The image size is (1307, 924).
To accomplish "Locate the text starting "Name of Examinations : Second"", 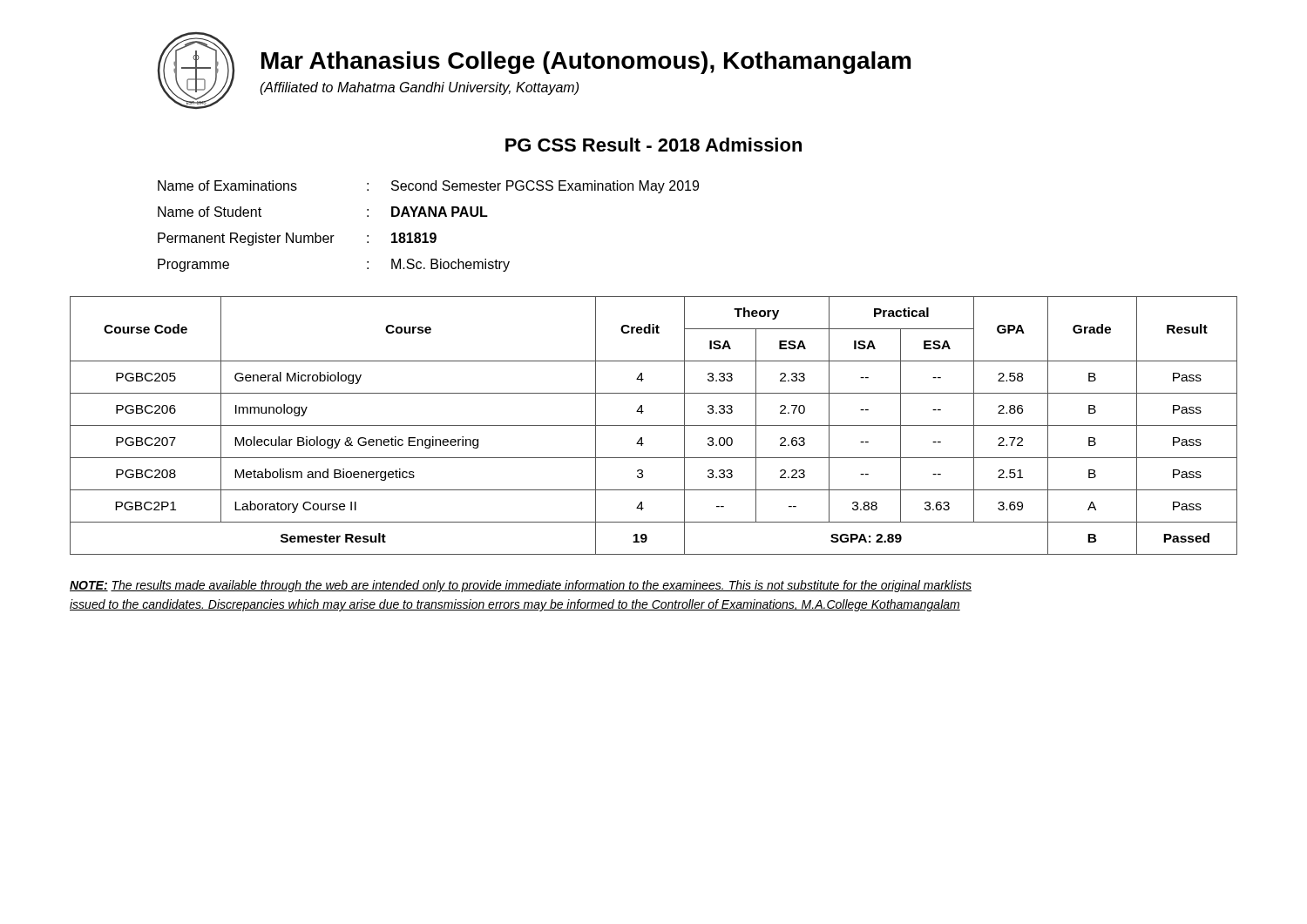I will point(428,187).
